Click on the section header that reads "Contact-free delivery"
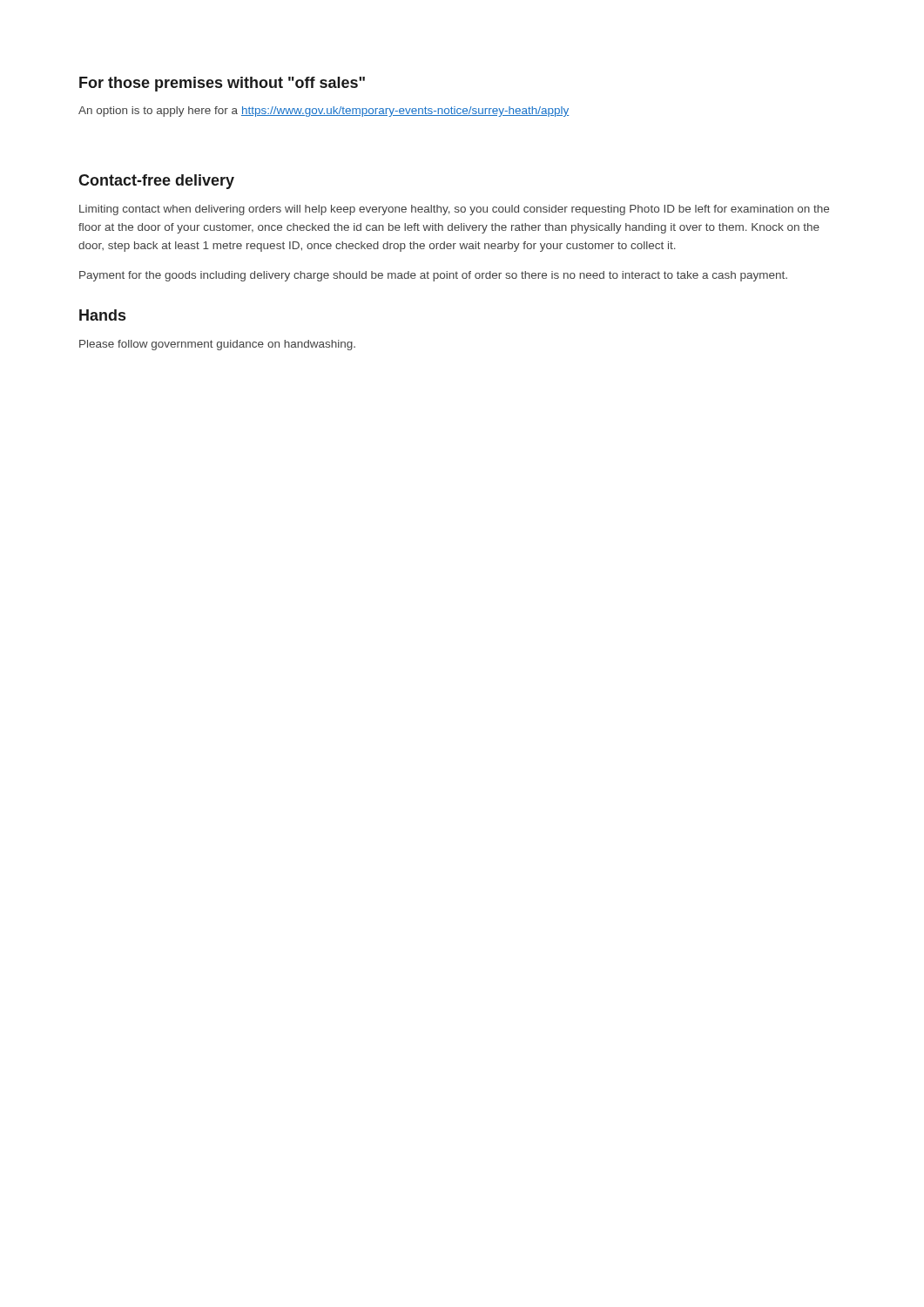Viewport: 924px width, 1307px height. coord(156,181)
